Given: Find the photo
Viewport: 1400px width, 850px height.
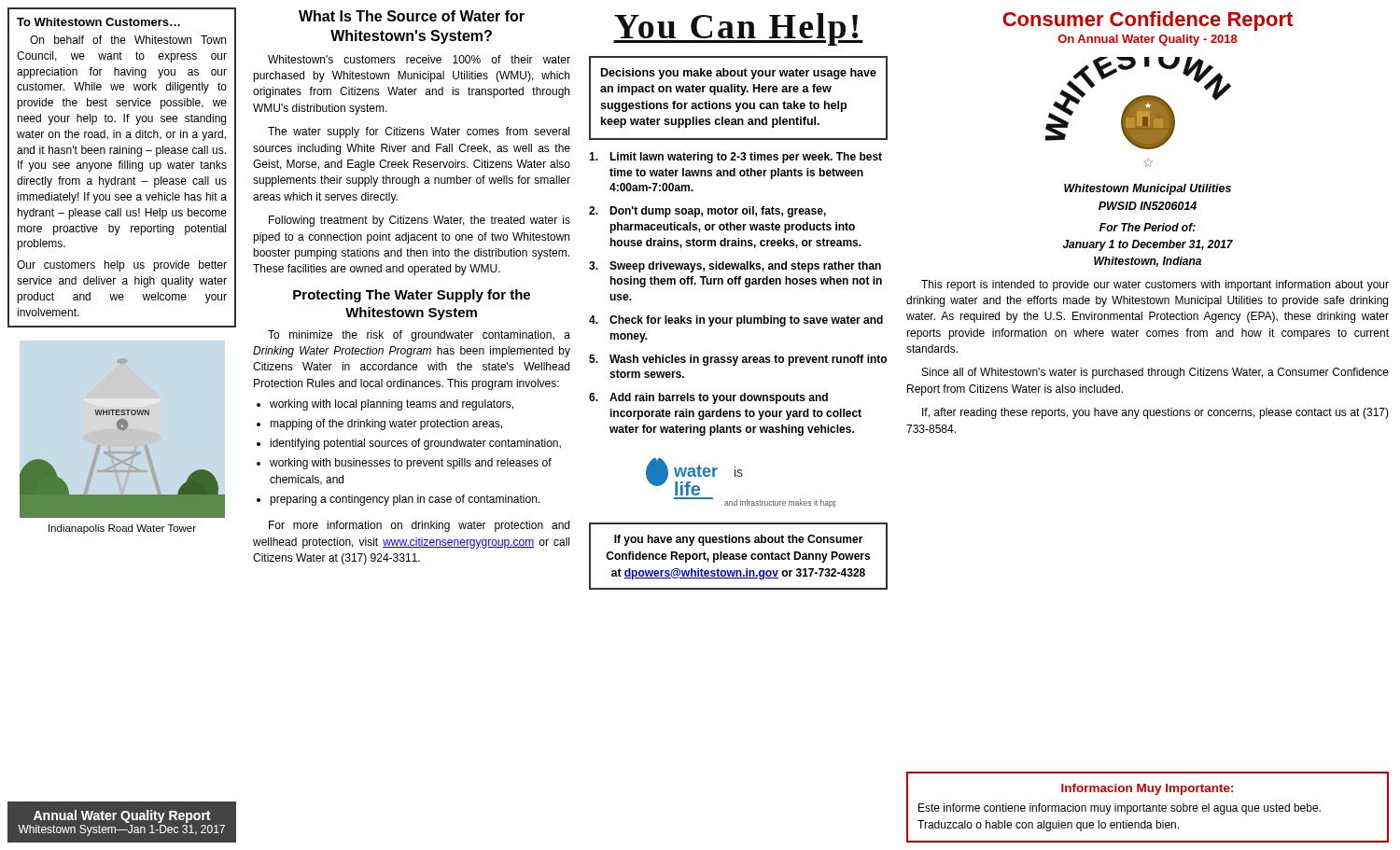Looking at the screenshot, I should [x=122, y=431].
